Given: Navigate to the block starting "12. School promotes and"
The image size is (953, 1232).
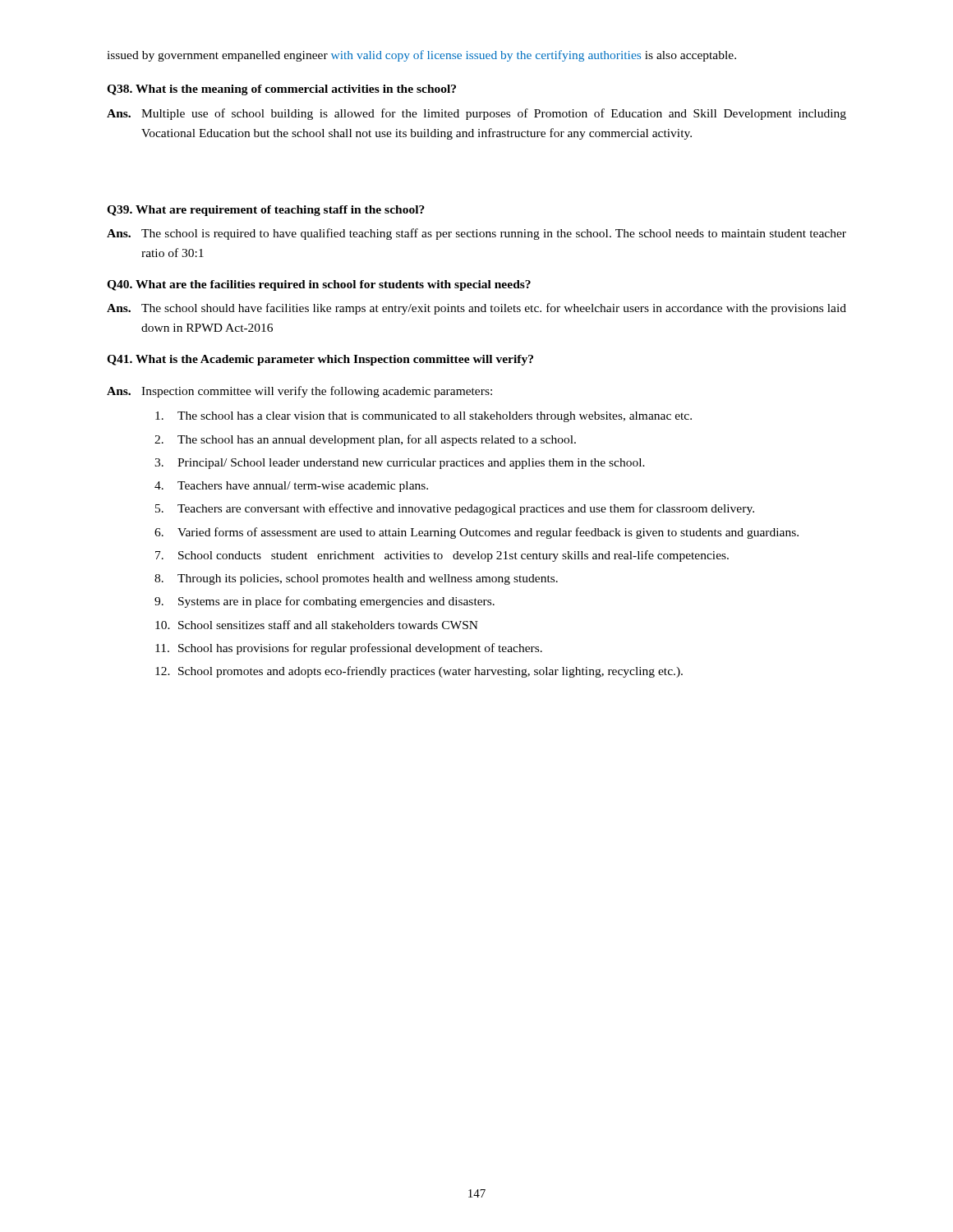Looking at the screenshot, I should pos(500,671).
